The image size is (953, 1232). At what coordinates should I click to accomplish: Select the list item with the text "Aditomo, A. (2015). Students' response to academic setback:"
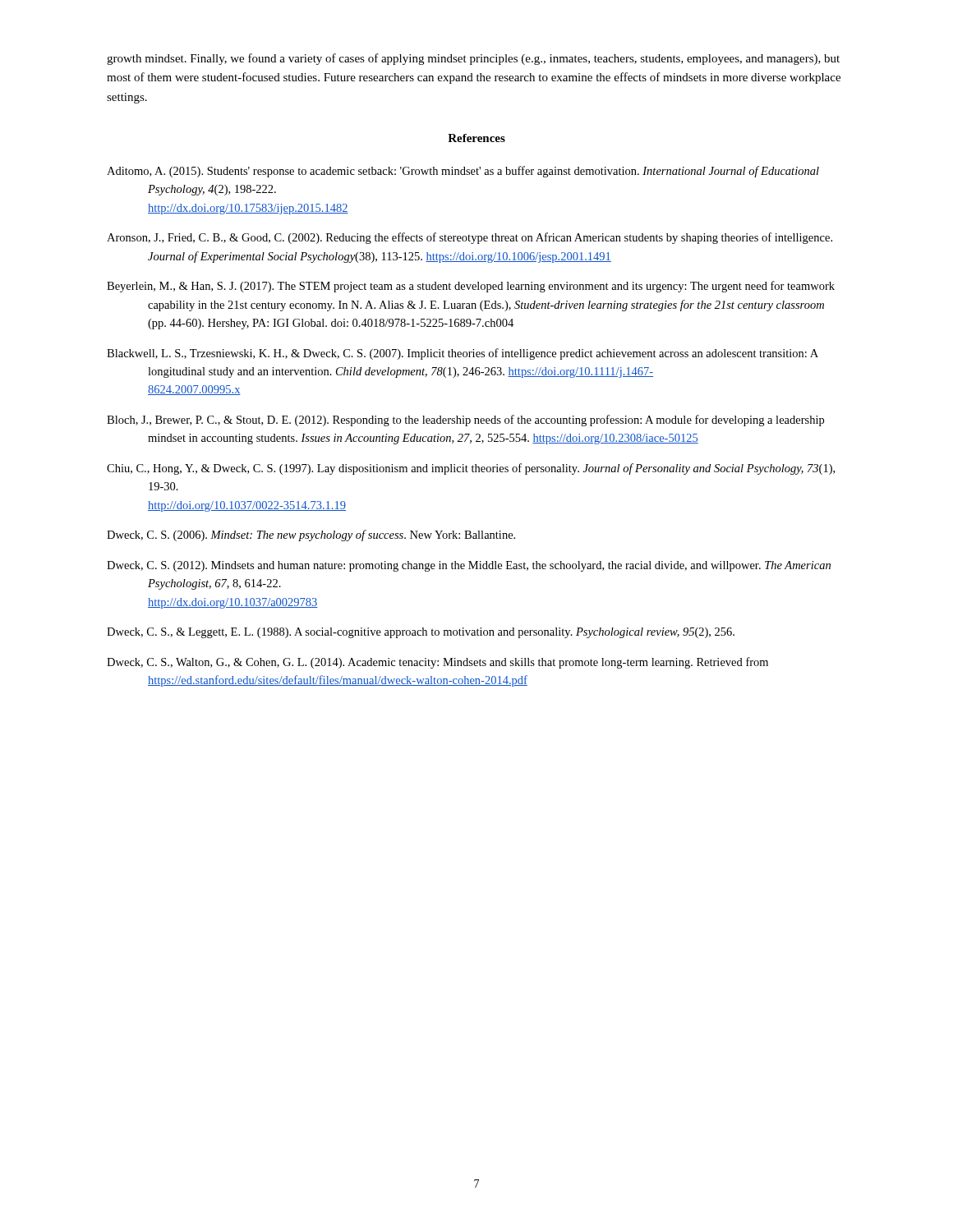tap(463, 172)
